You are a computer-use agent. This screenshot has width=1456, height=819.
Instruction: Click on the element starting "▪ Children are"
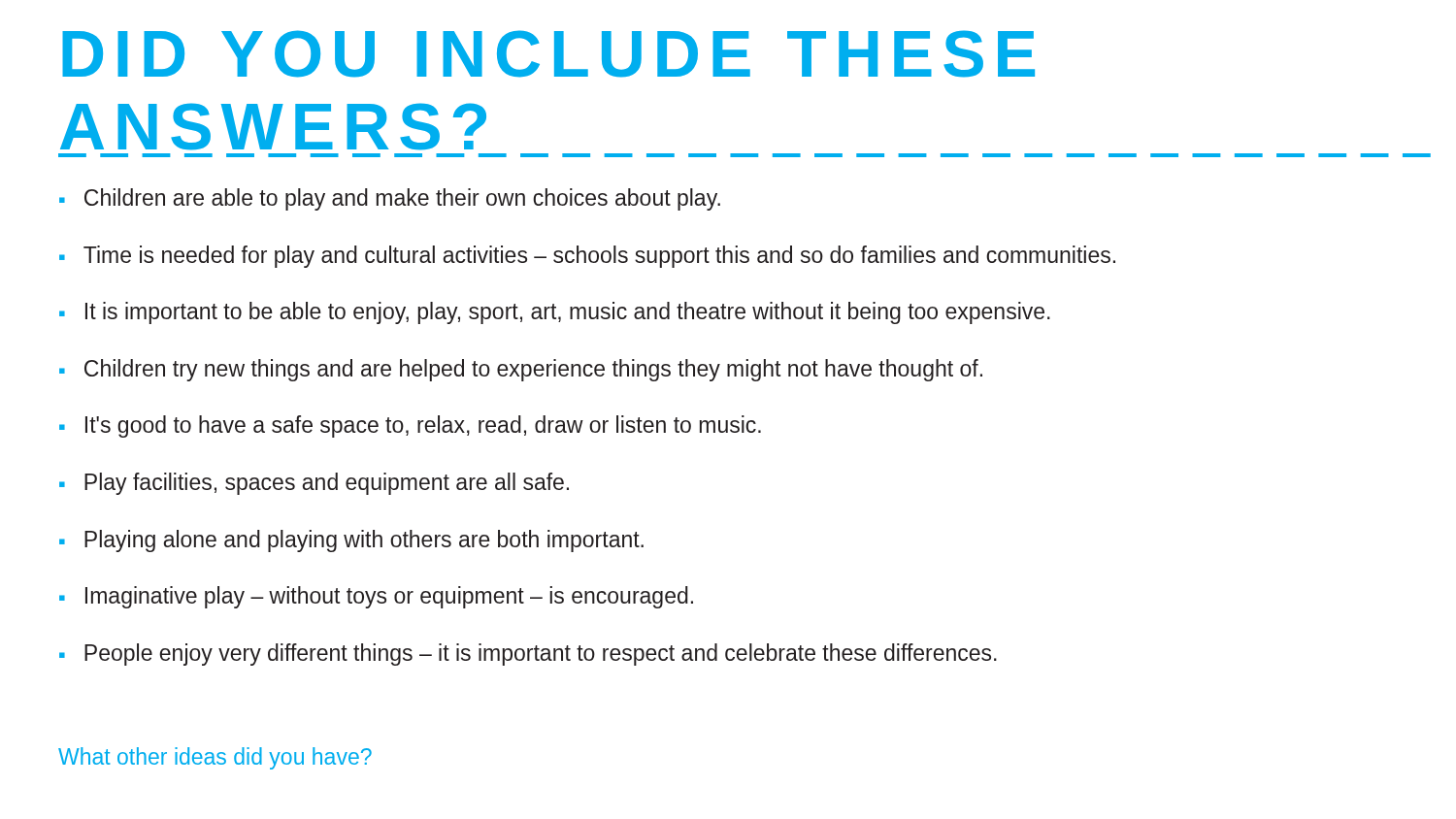(390, 199)
